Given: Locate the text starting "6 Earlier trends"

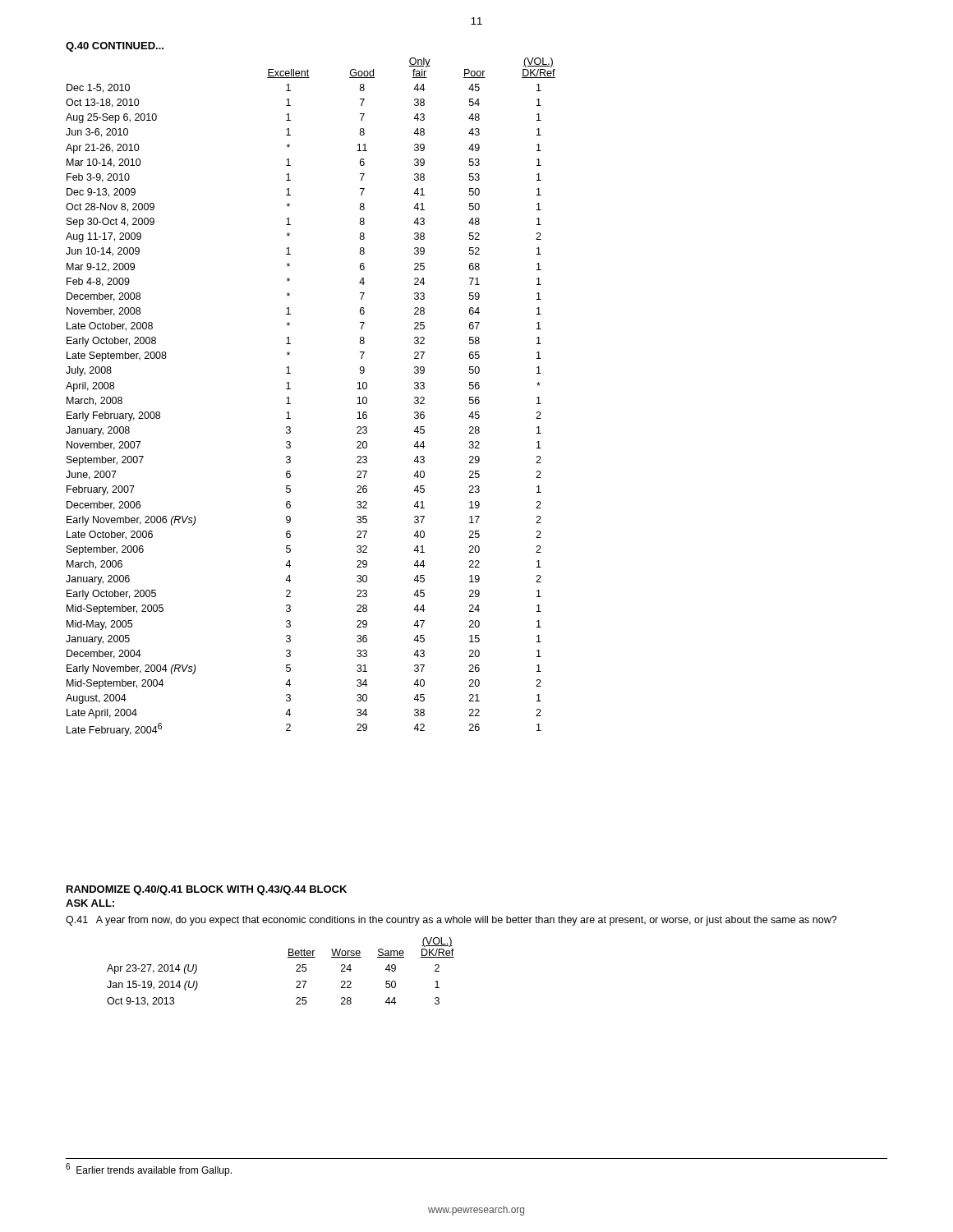Looking at the screenshot, I should [x=149, y=1169].
